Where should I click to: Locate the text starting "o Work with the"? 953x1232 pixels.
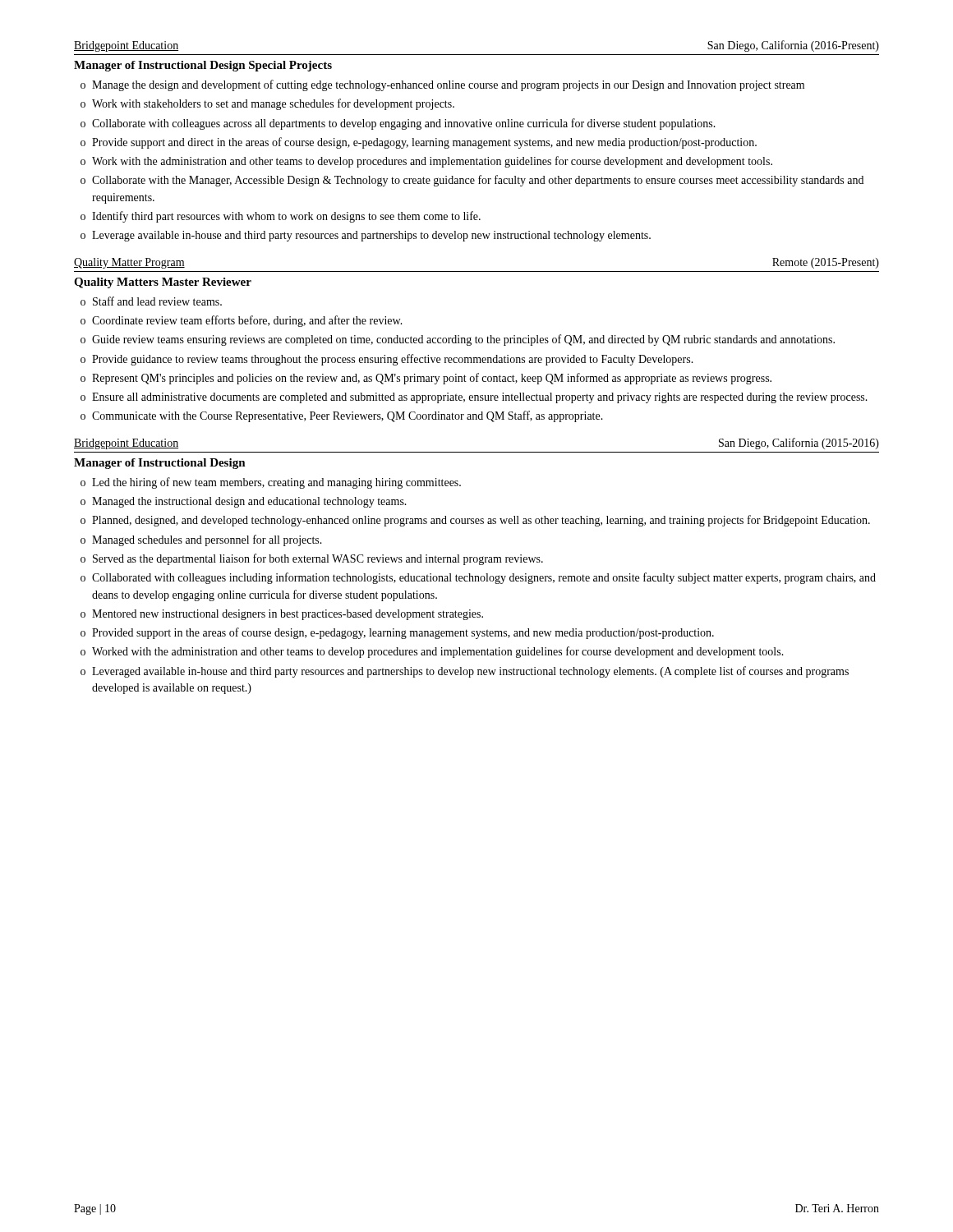[476, 162]
